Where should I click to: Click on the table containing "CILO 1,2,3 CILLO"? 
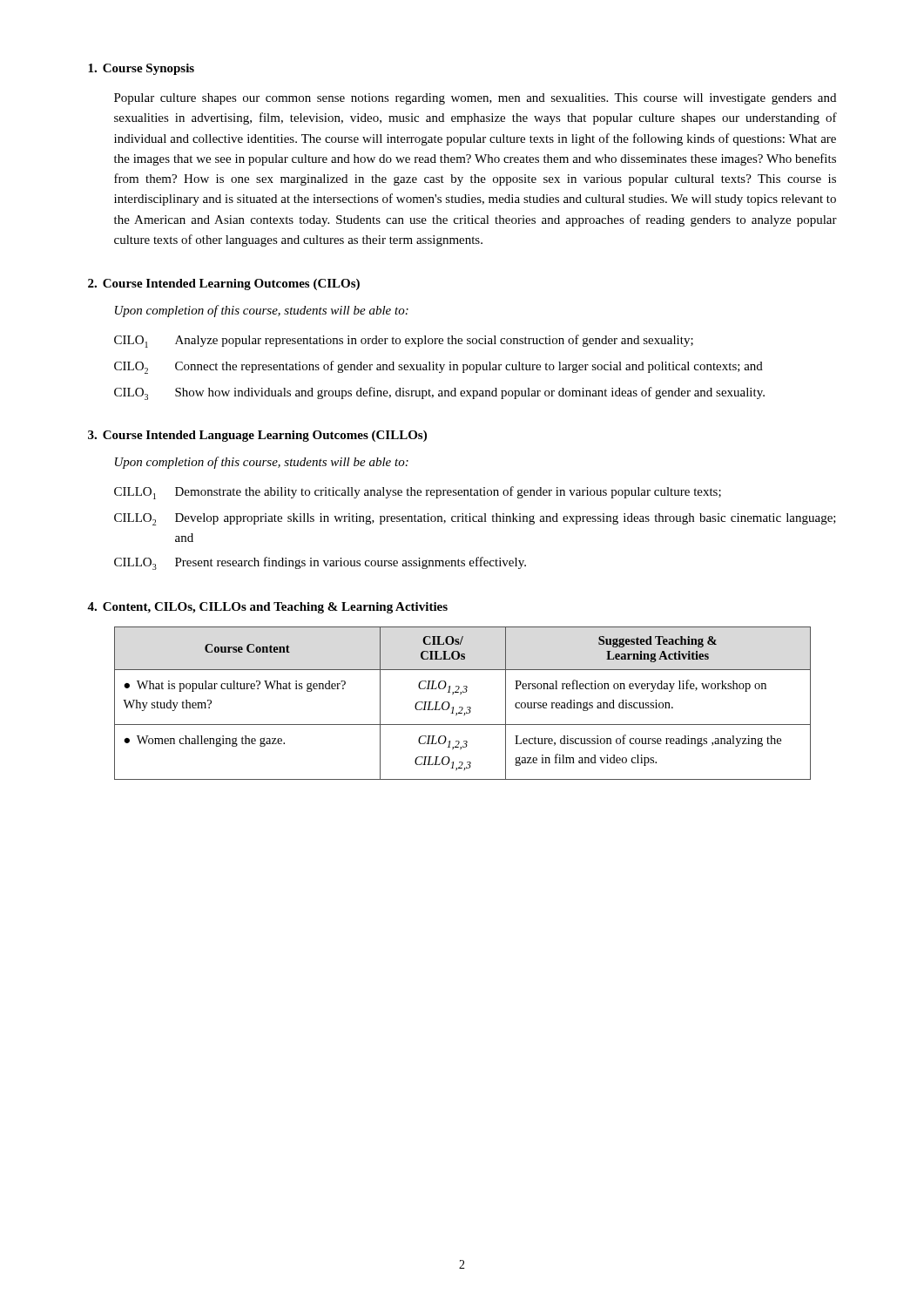[x=475, y=703]
